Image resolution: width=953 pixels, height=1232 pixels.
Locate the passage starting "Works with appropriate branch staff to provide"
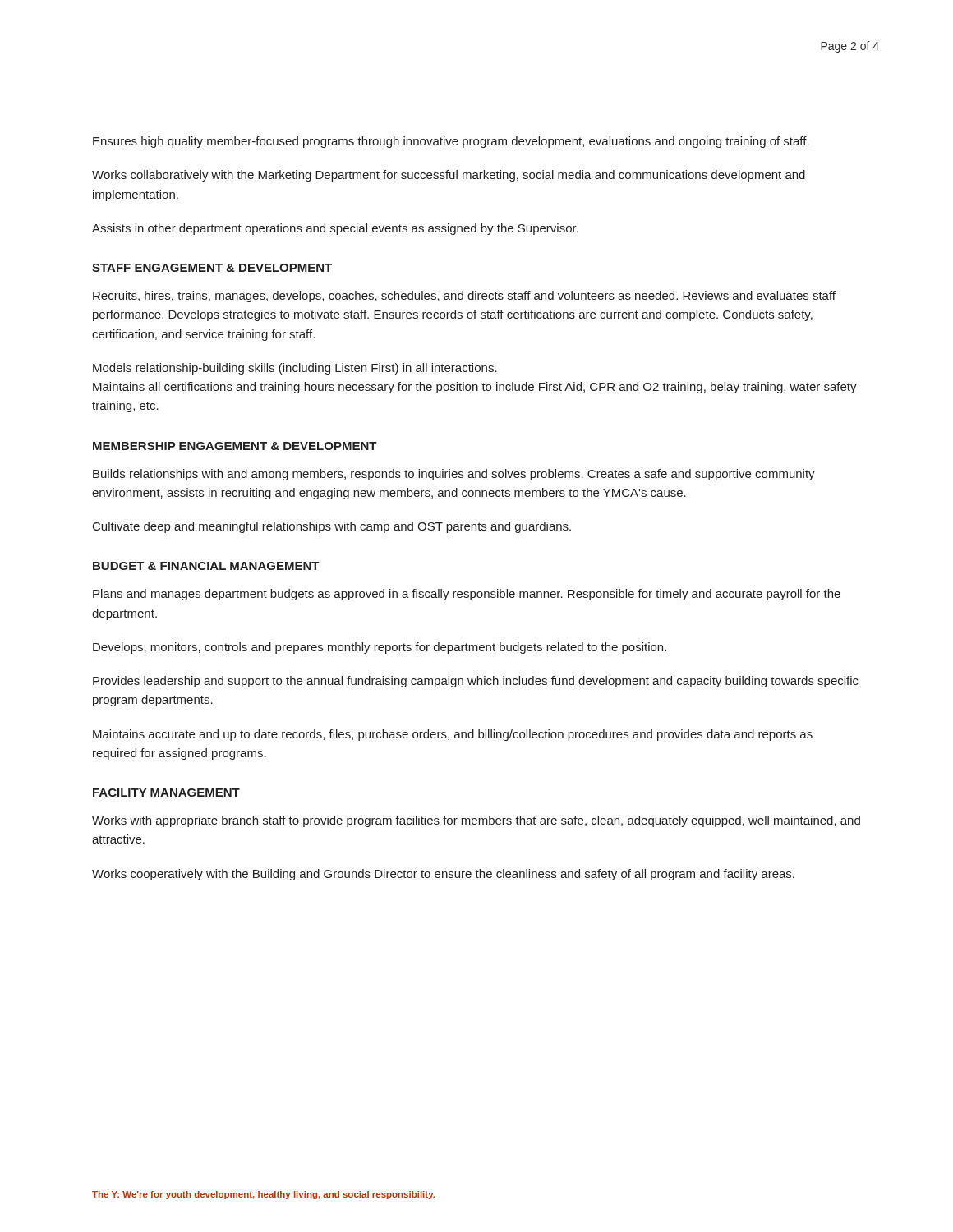pos(476,830)
